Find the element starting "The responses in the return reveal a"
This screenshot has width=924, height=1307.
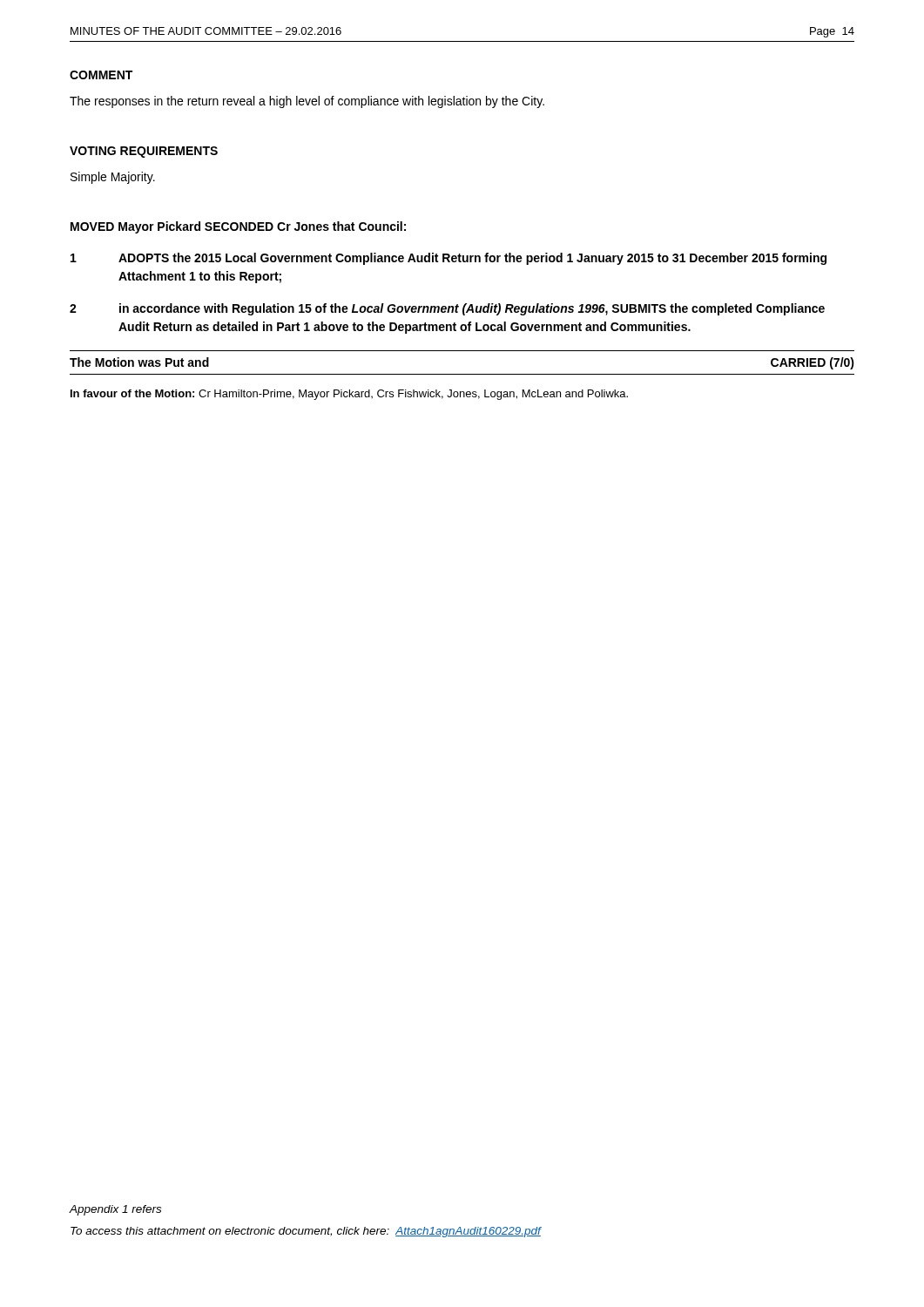click(307, 101)
